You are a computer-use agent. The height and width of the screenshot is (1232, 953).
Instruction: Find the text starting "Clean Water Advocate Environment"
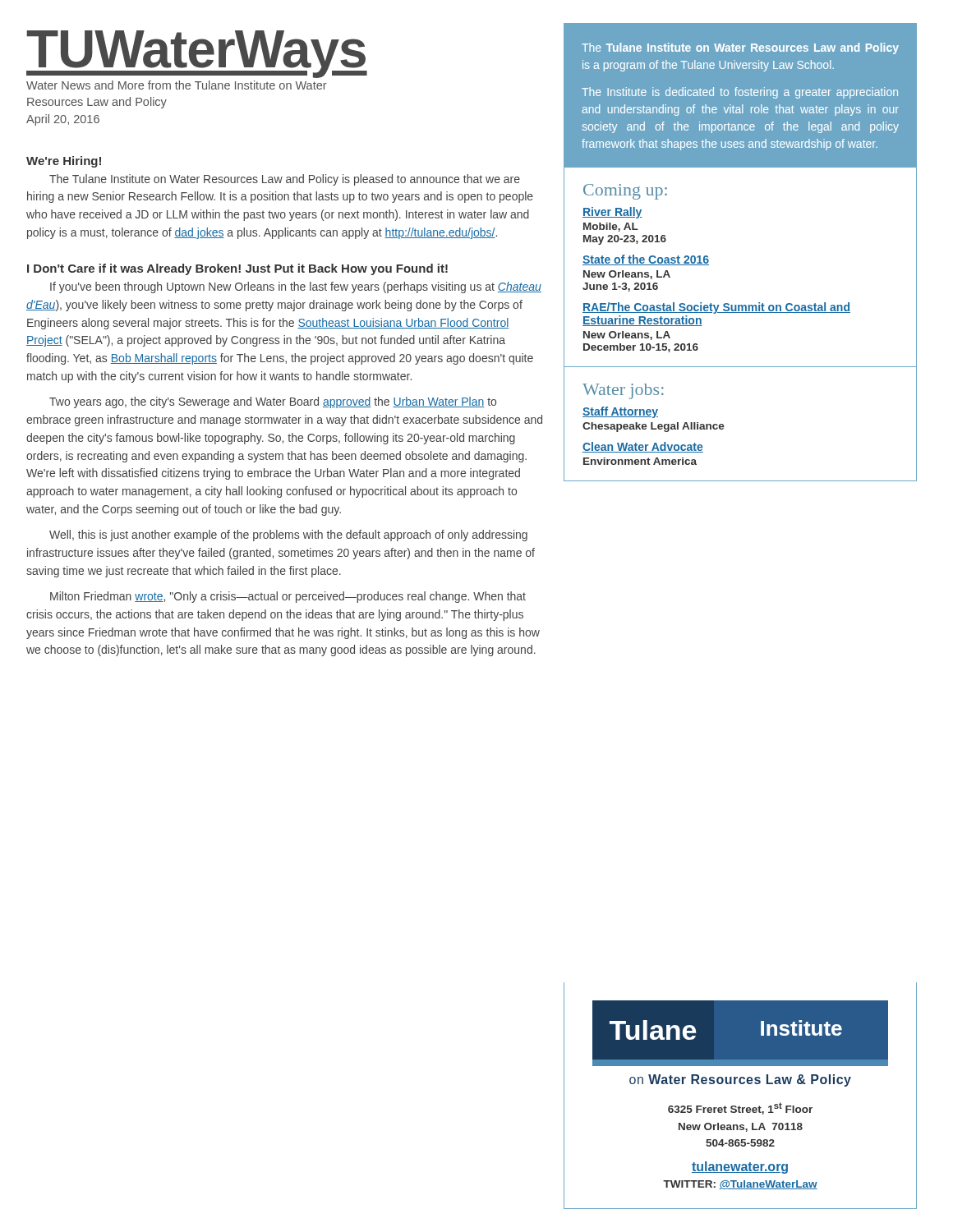643,447
